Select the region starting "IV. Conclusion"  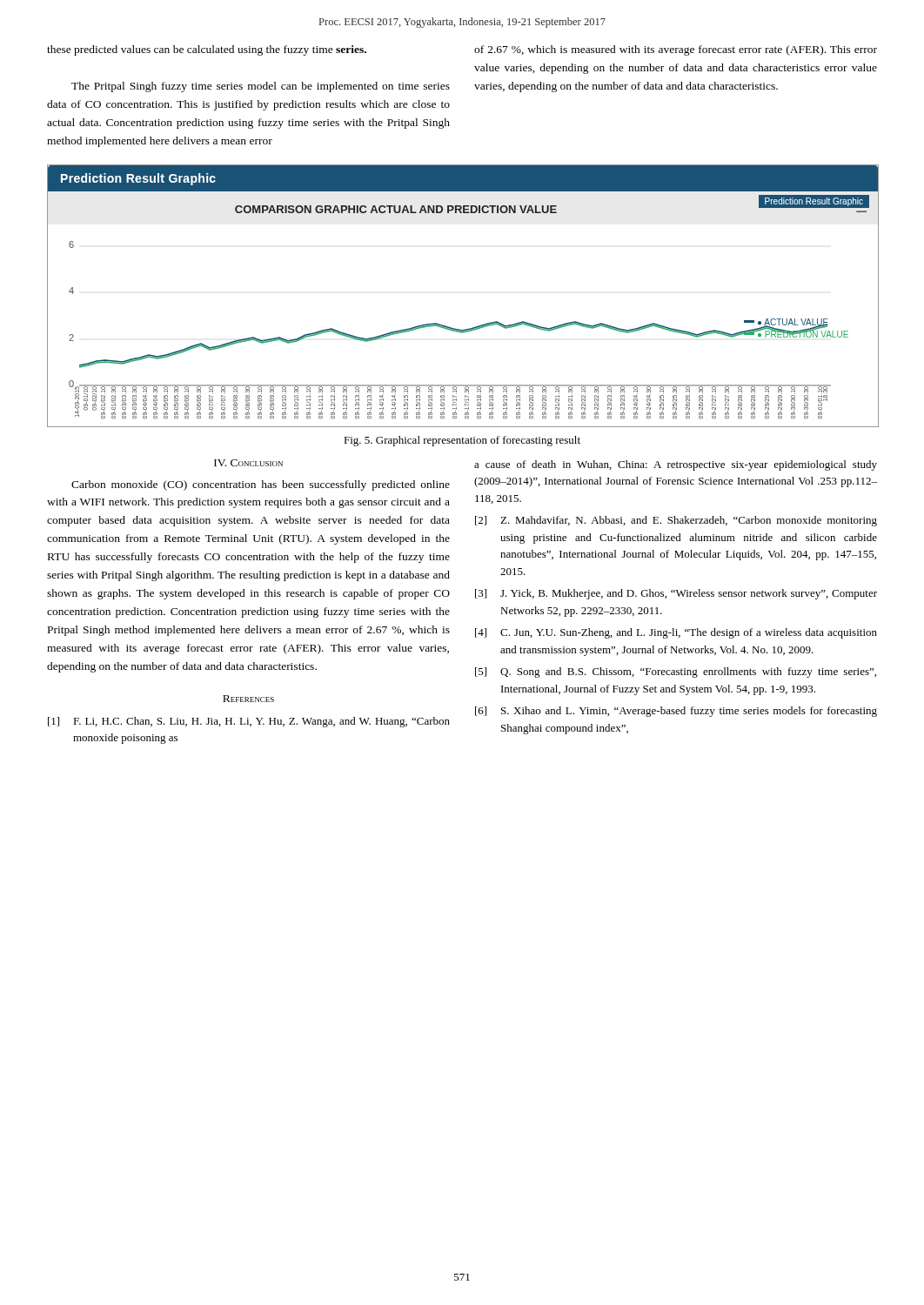pyautogui.click(x=248, y=462)
